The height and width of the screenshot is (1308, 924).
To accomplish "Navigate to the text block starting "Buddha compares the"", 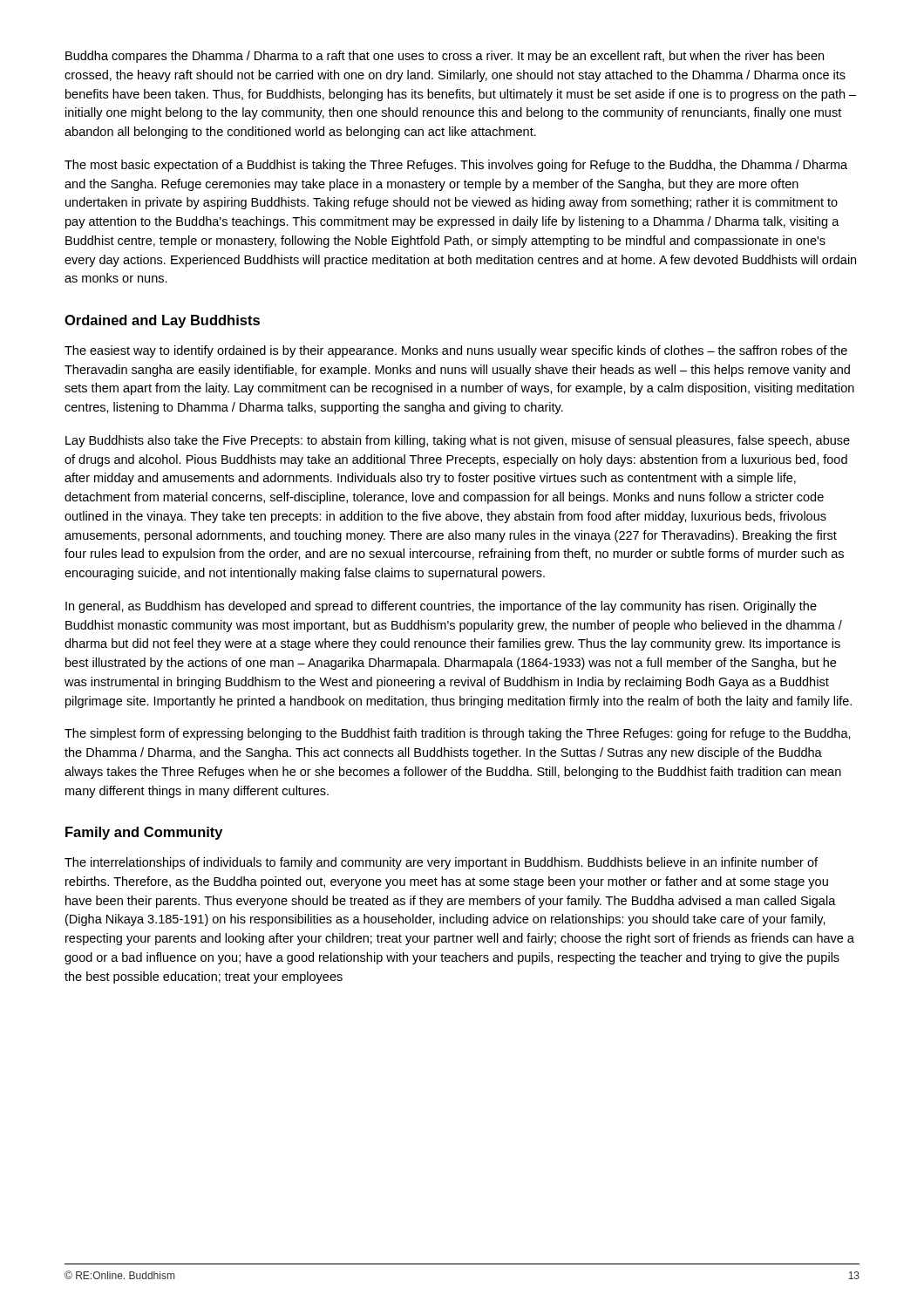I will [x=460, y=94].
